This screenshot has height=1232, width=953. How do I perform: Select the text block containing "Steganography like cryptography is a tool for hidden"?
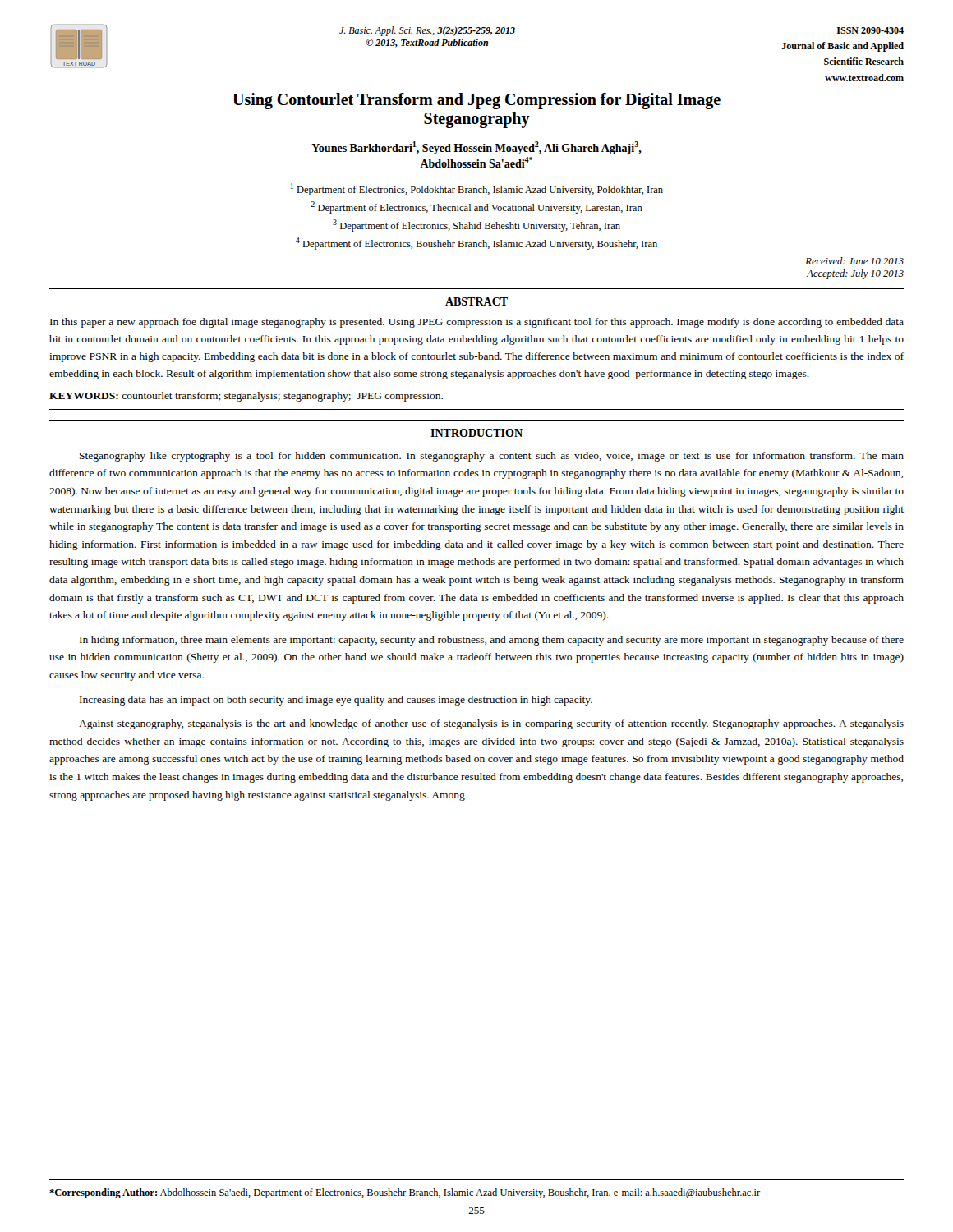476,535
